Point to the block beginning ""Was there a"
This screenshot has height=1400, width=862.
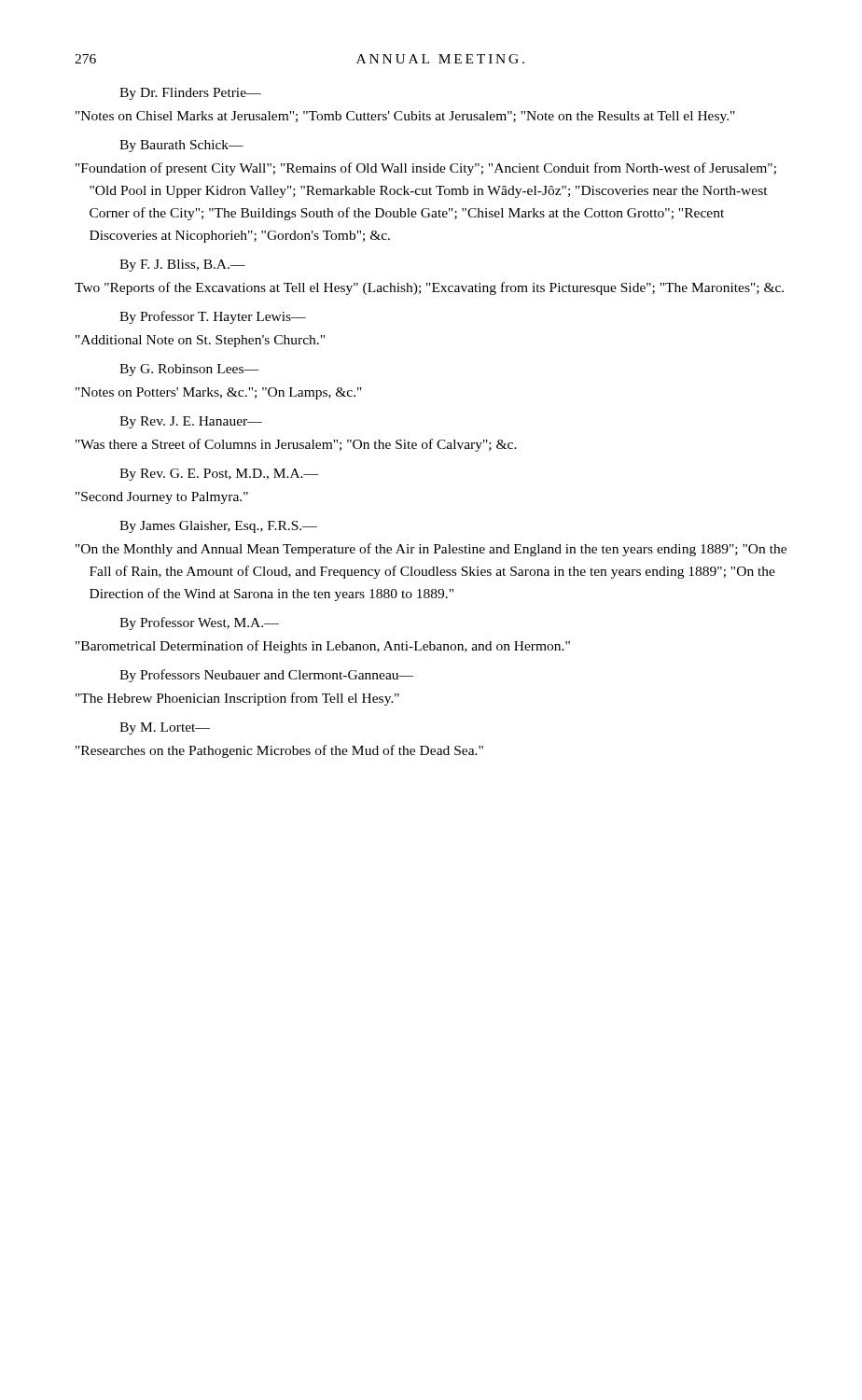(296, 444)
